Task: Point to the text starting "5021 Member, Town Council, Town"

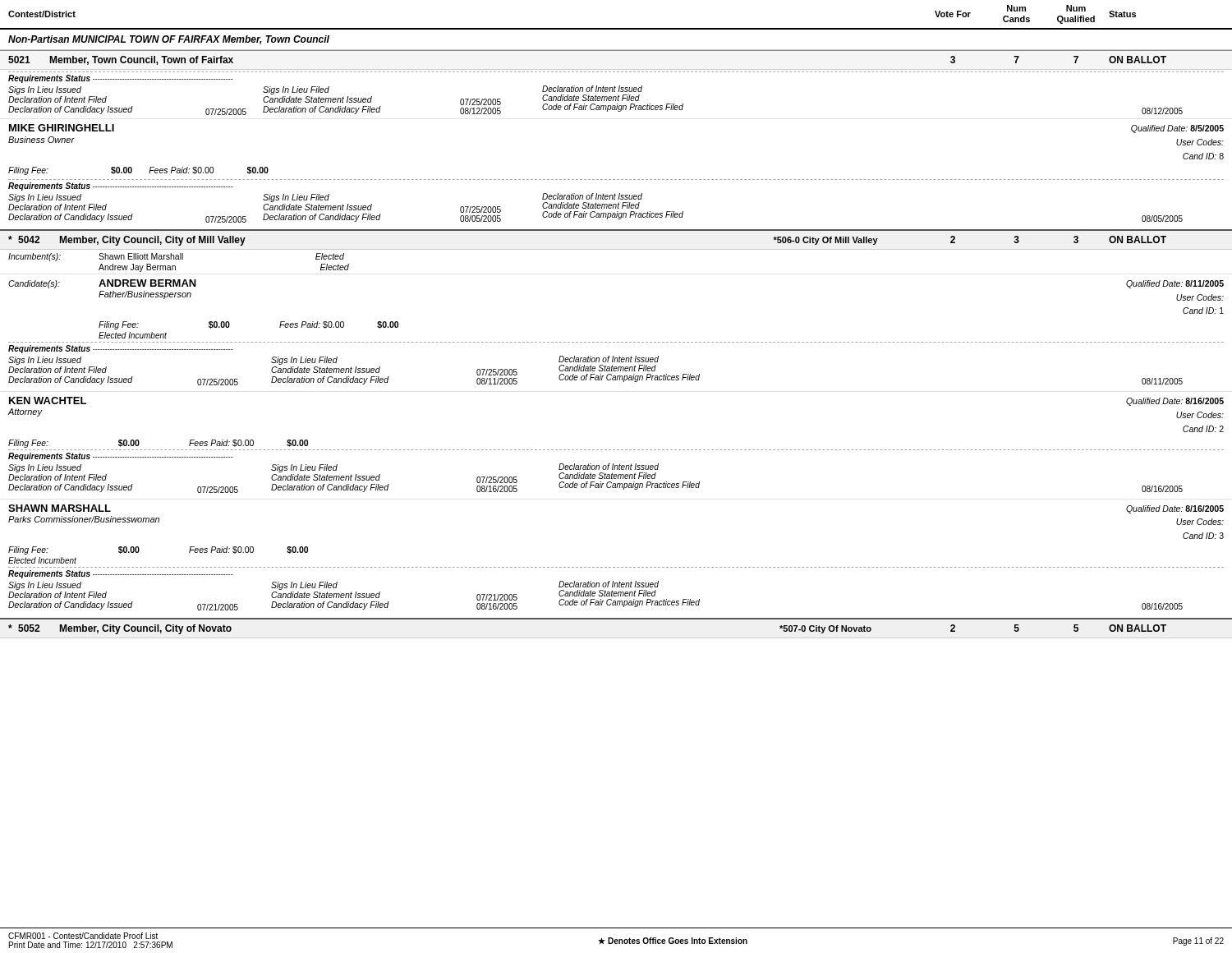Action: 18,60
